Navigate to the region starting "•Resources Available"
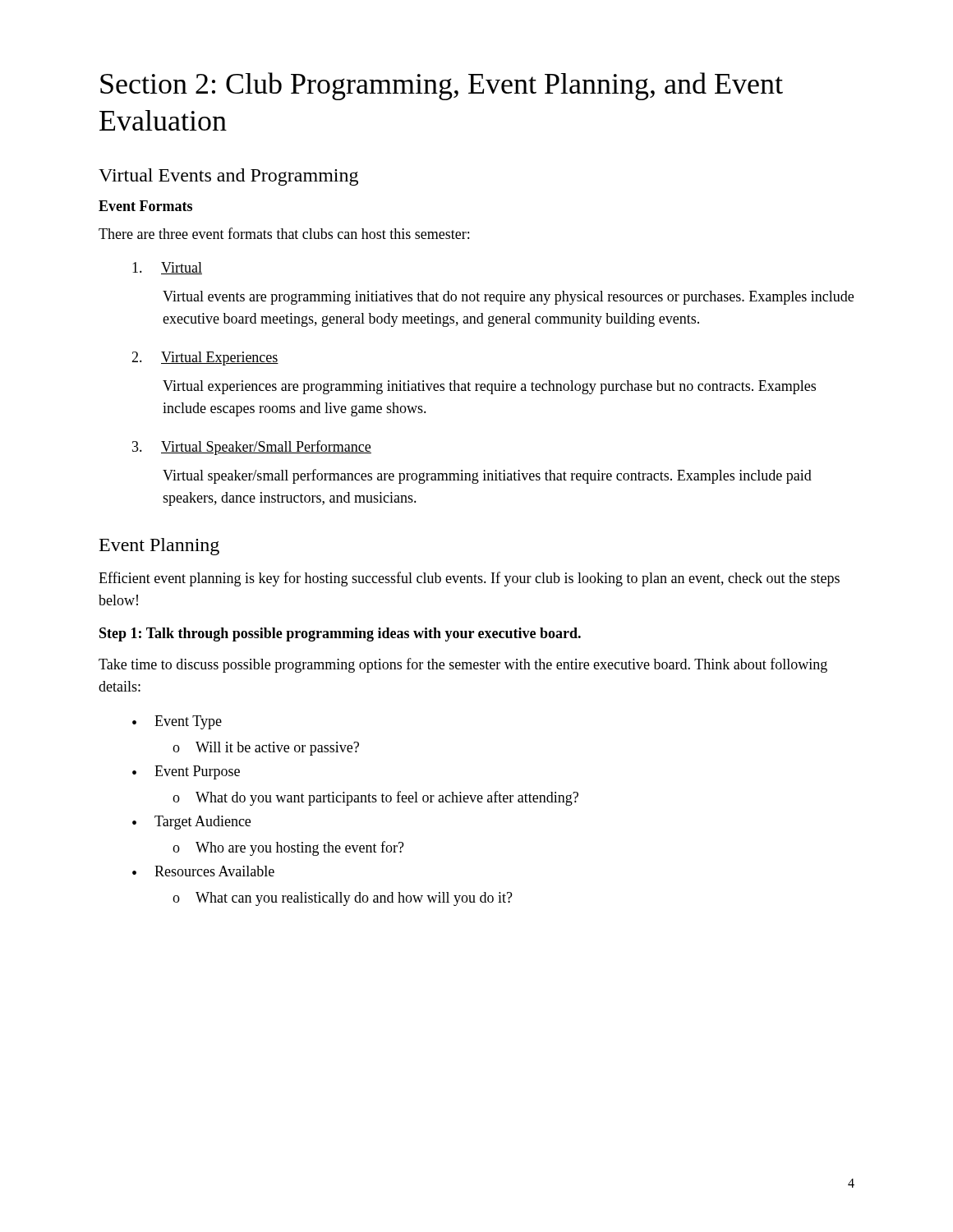Viewport: 953px width, 1232px height. (x=203, y=871)
